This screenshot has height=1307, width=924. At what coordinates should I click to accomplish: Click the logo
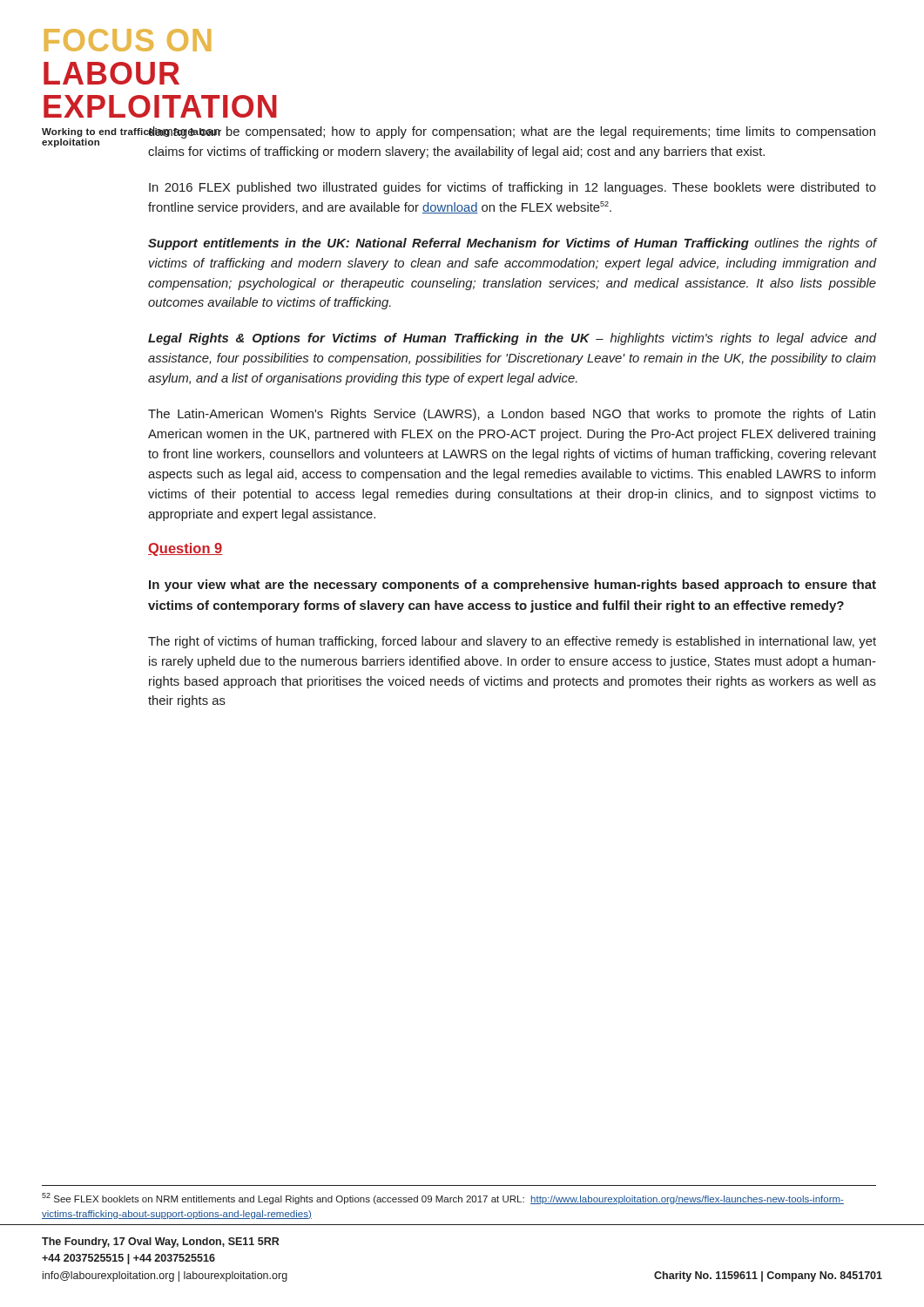click(138, 86)
